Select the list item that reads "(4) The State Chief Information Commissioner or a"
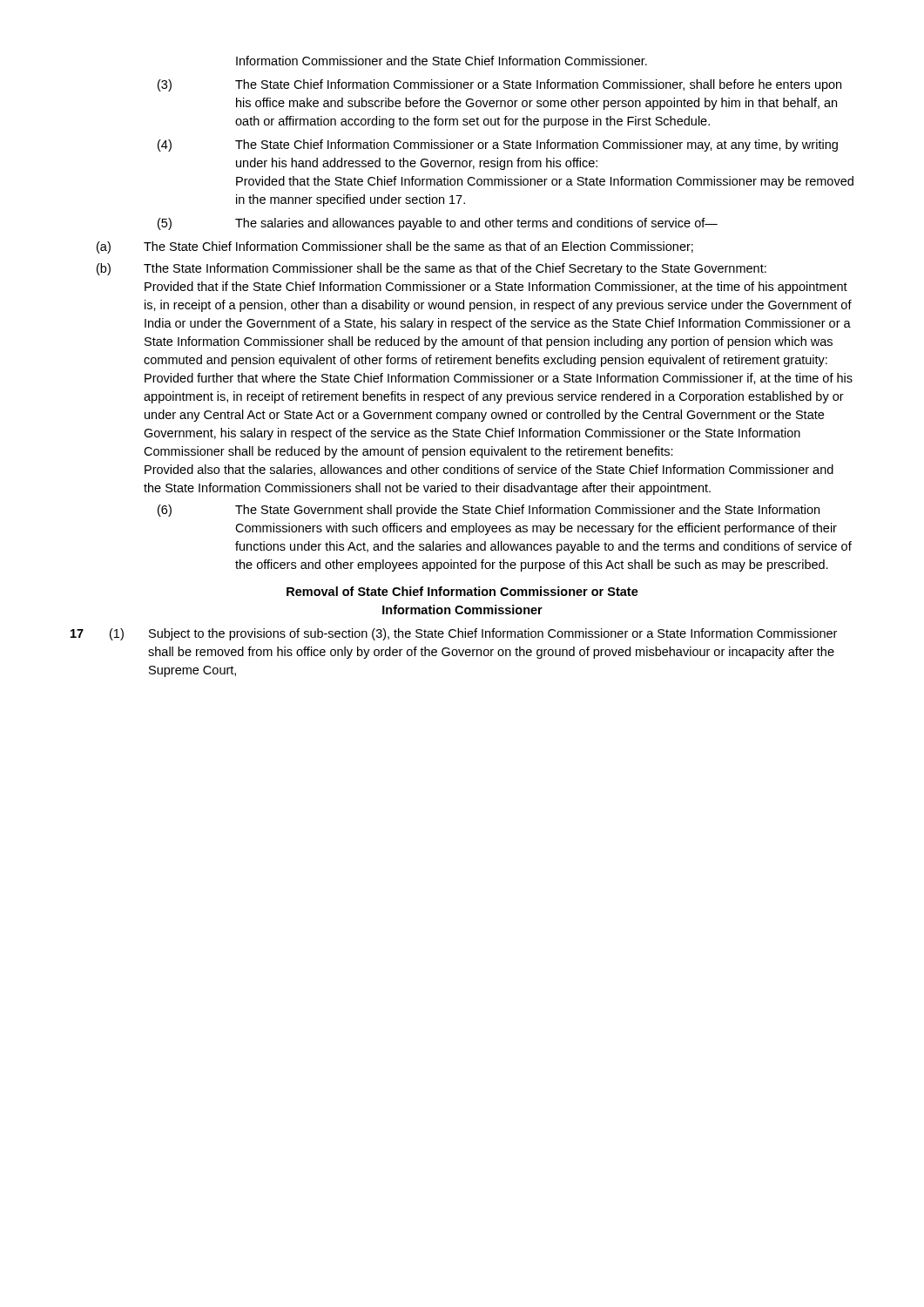924x1307 pixels. click(462, 173)
